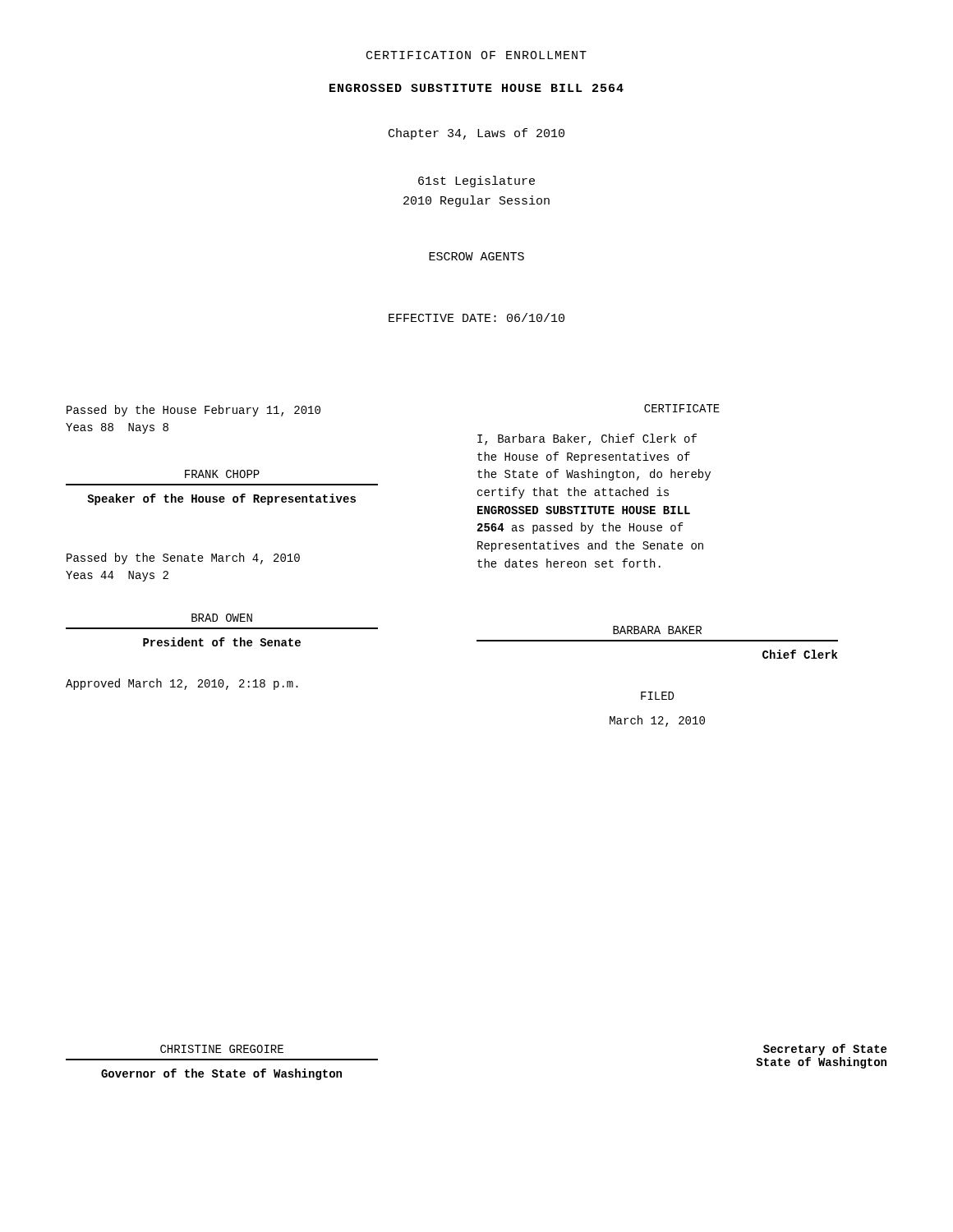Select the passage starting "Approved March 12,"
The height and width of the screenshot is (1232, 953).
183,684
